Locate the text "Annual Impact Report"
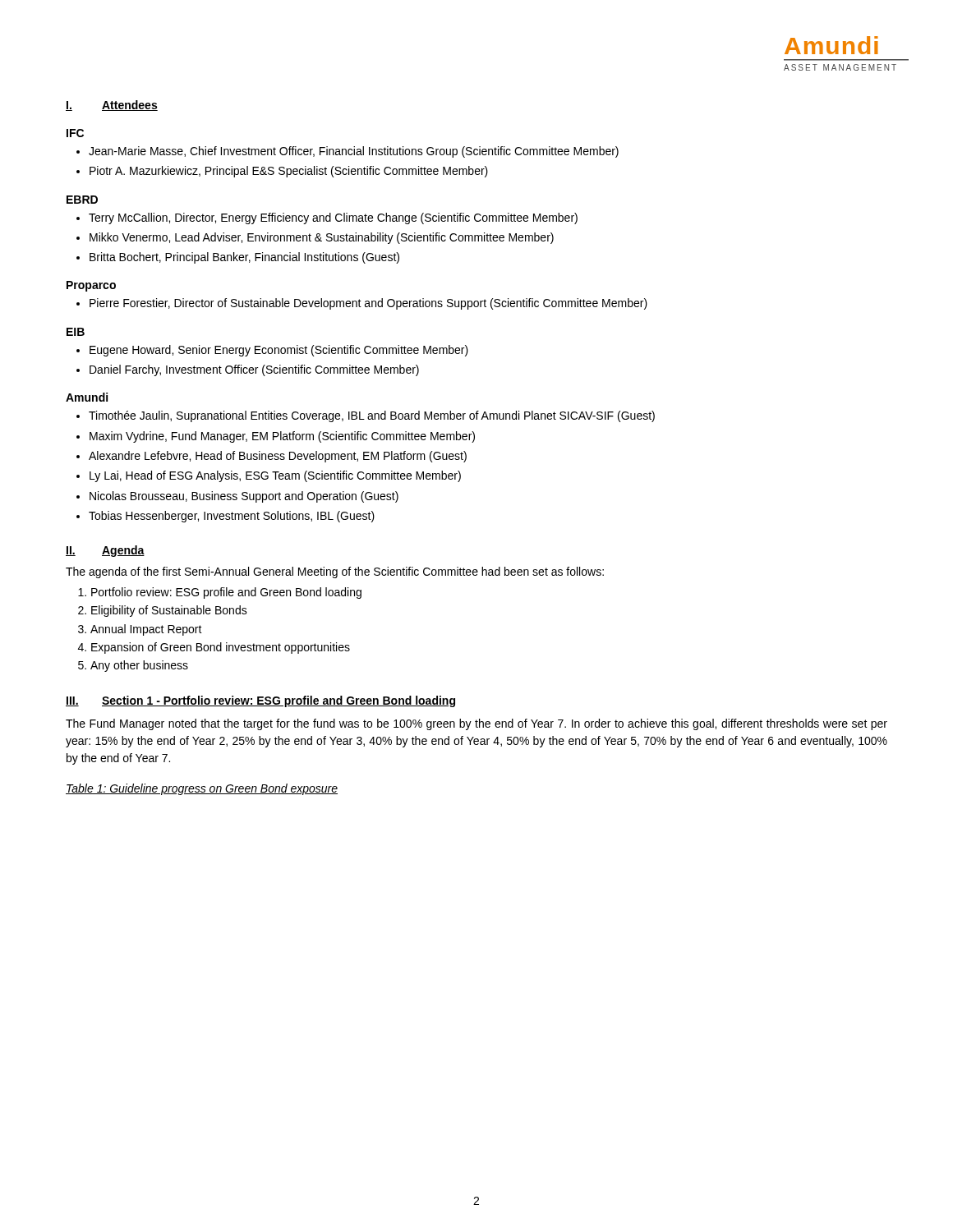Screen dimensions: 1232x953 tap(146, 629)
